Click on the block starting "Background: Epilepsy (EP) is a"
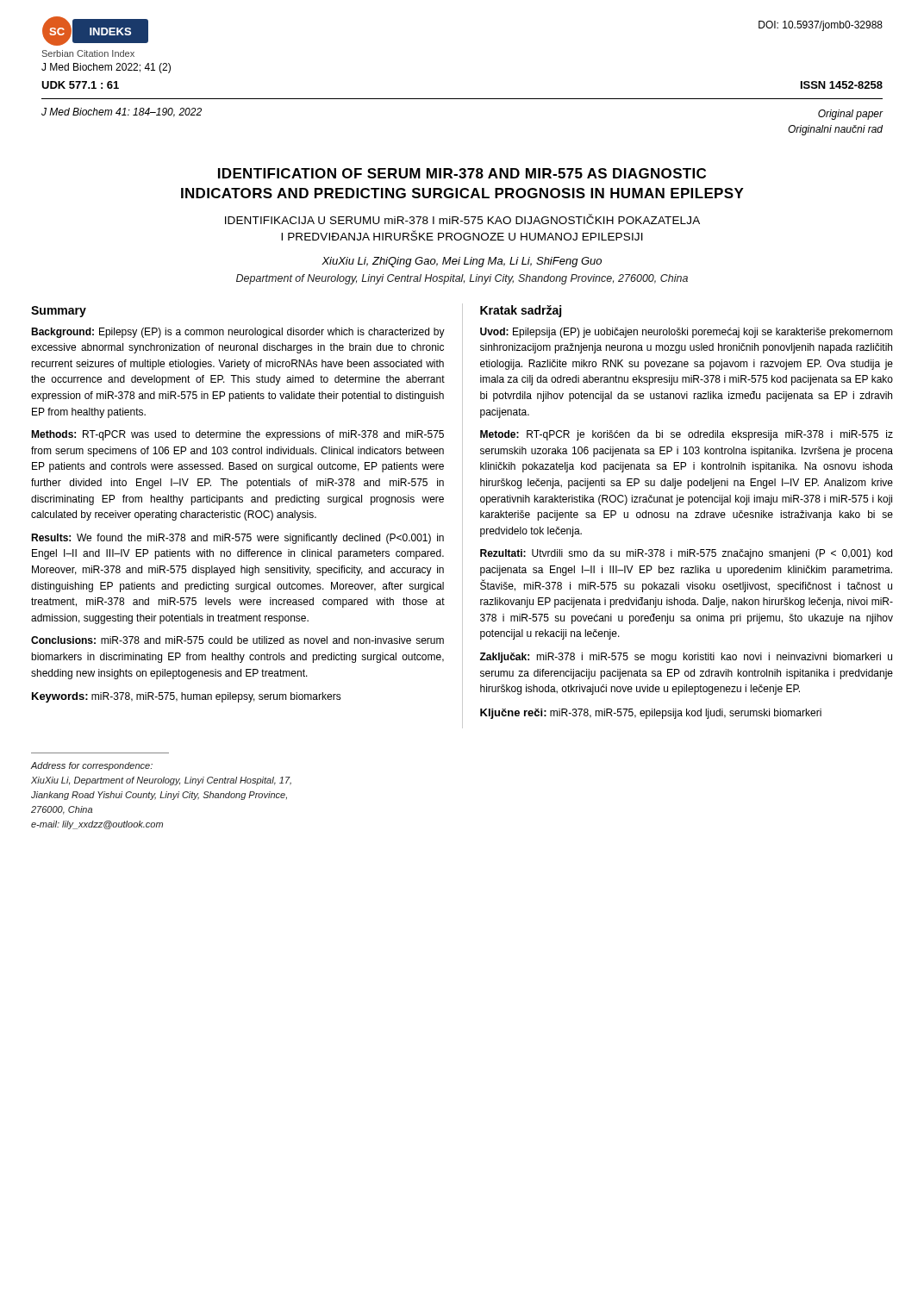 238,372
